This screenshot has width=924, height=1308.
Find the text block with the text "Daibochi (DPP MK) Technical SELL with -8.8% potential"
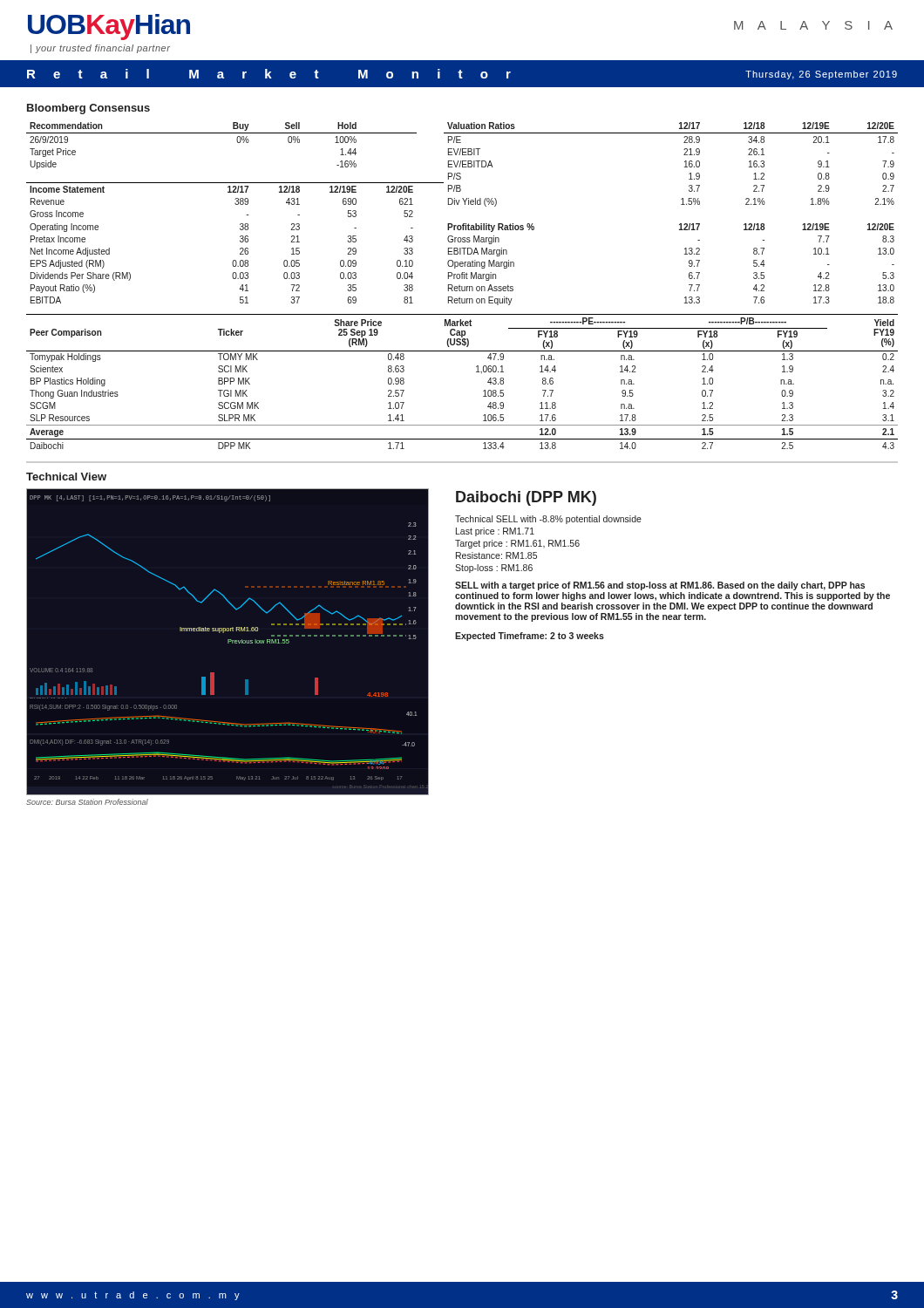pos(526,498)
